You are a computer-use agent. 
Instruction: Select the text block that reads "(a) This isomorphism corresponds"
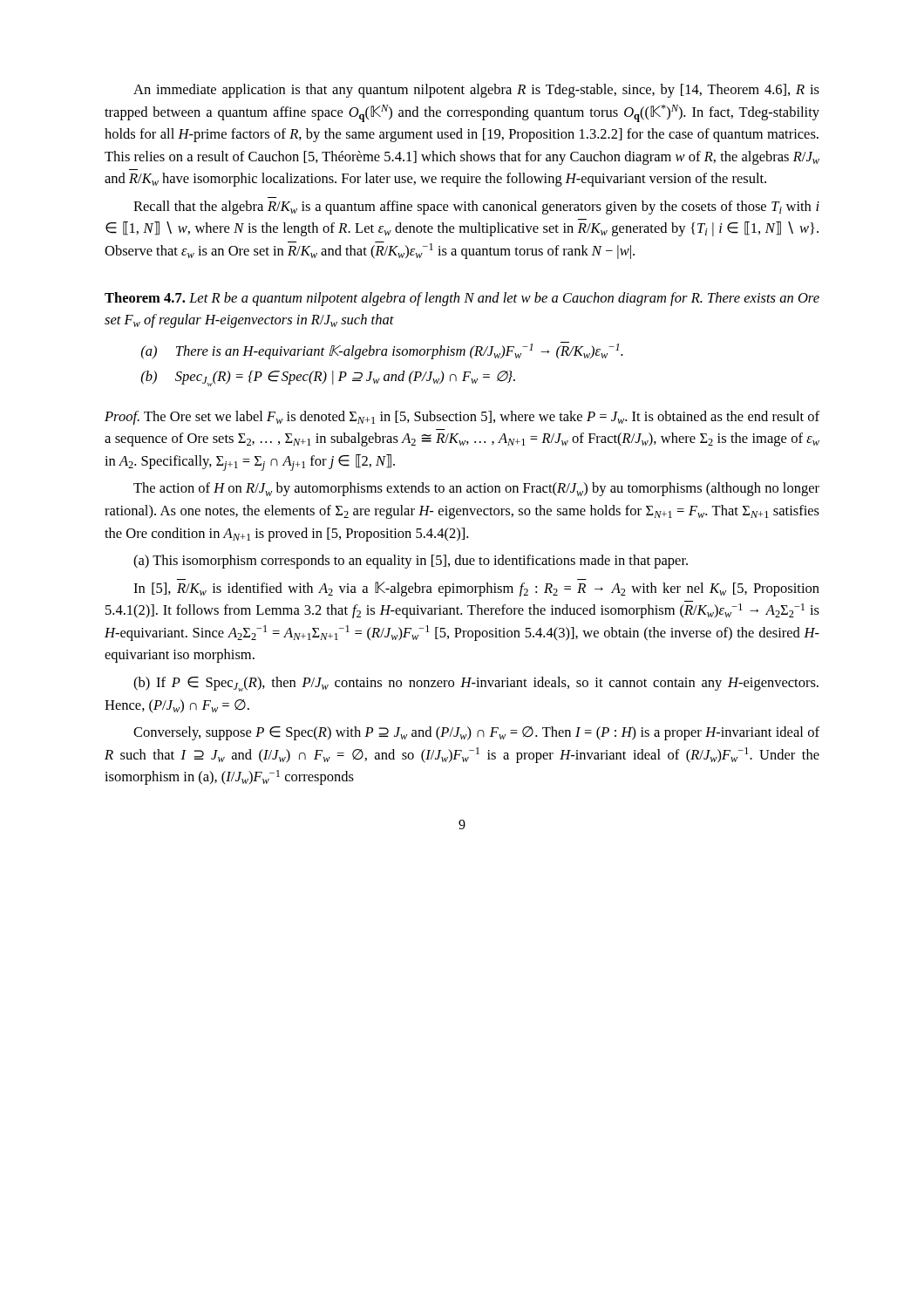pyautogui.click(x=462, y=561)
